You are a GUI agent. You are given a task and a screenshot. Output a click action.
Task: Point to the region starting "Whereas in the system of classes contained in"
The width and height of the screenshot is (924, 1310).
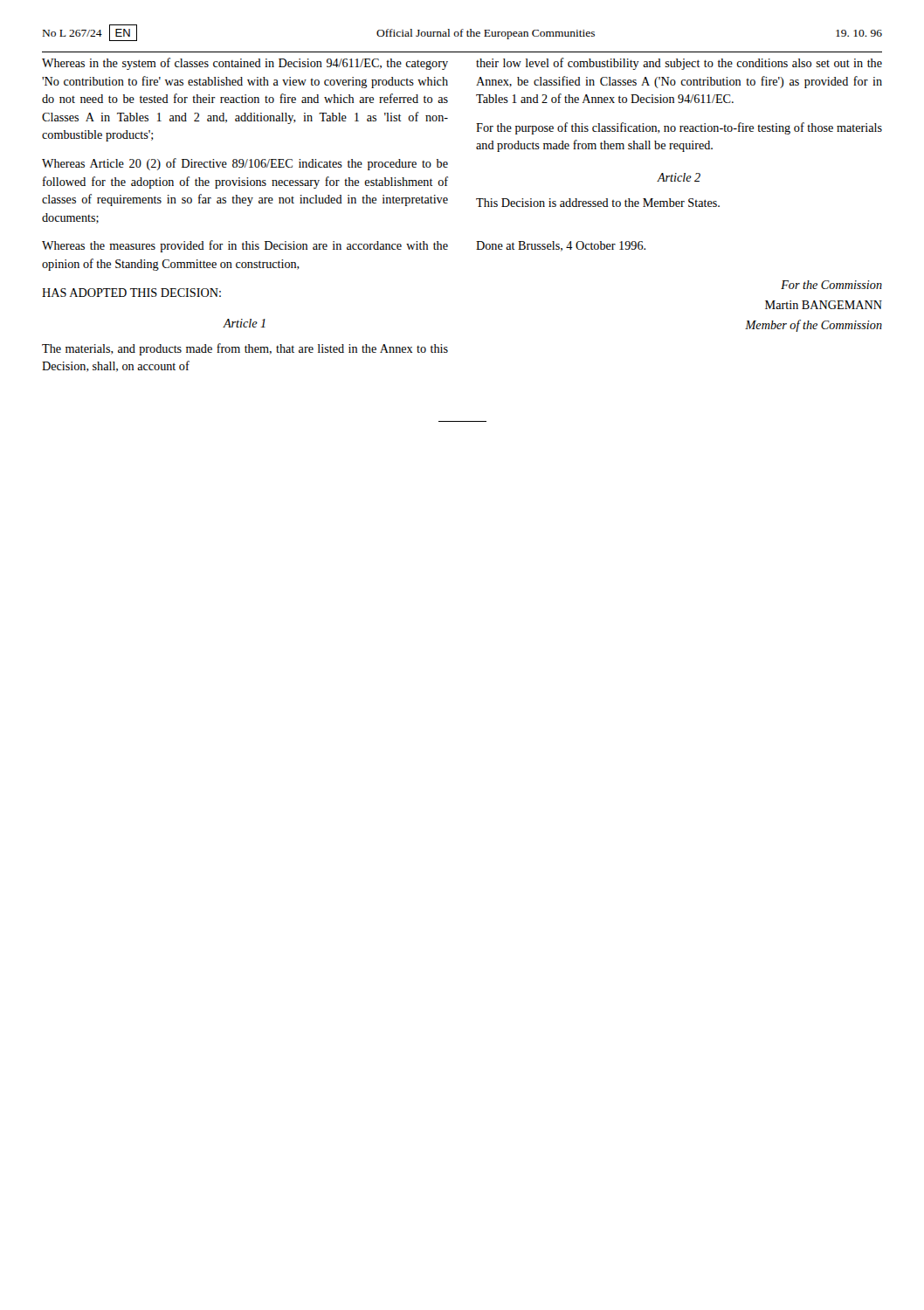(245, 99)
